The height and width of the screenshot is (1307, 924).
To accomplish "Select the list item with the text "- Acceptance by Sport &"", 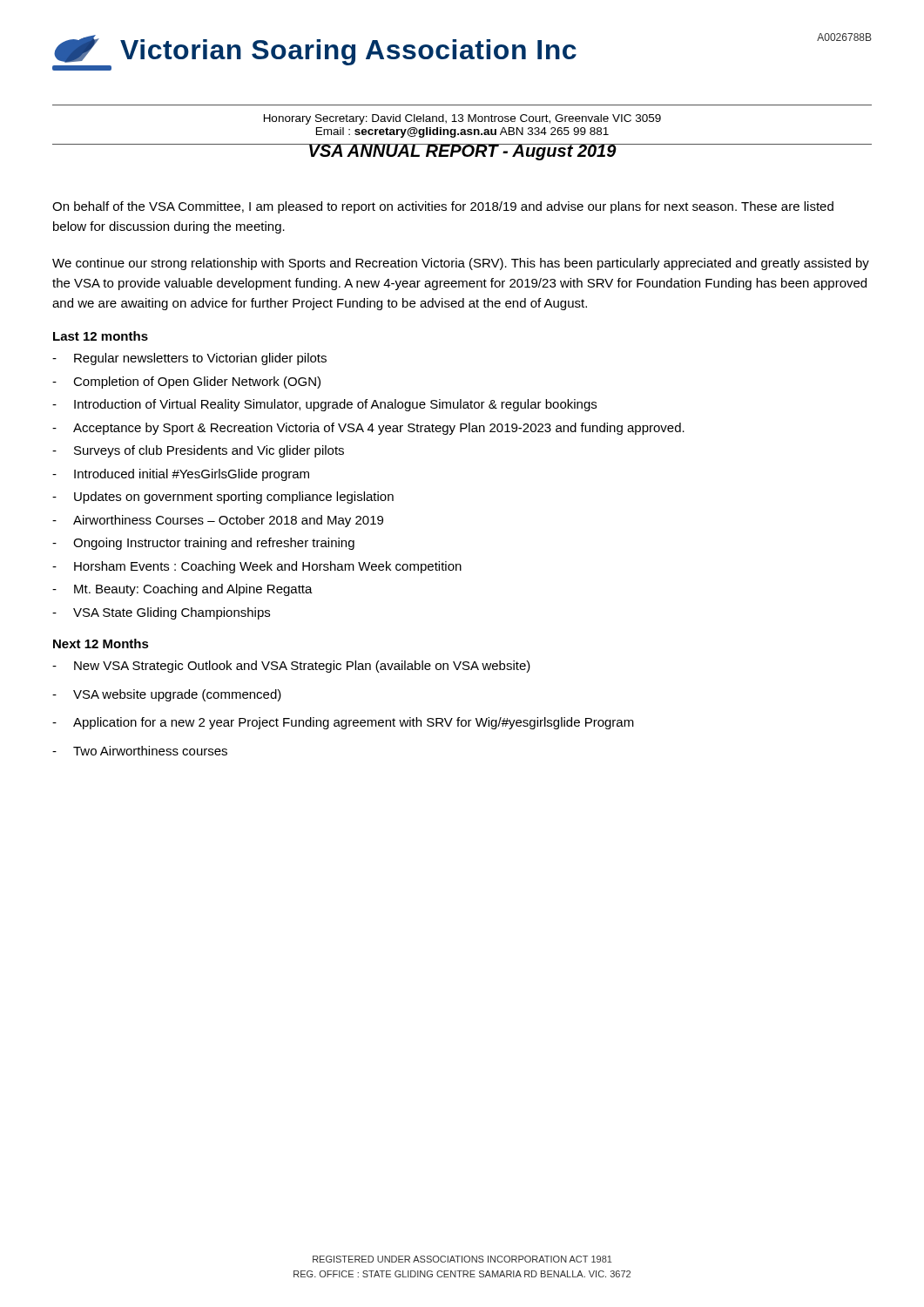I will click(462, 428).
